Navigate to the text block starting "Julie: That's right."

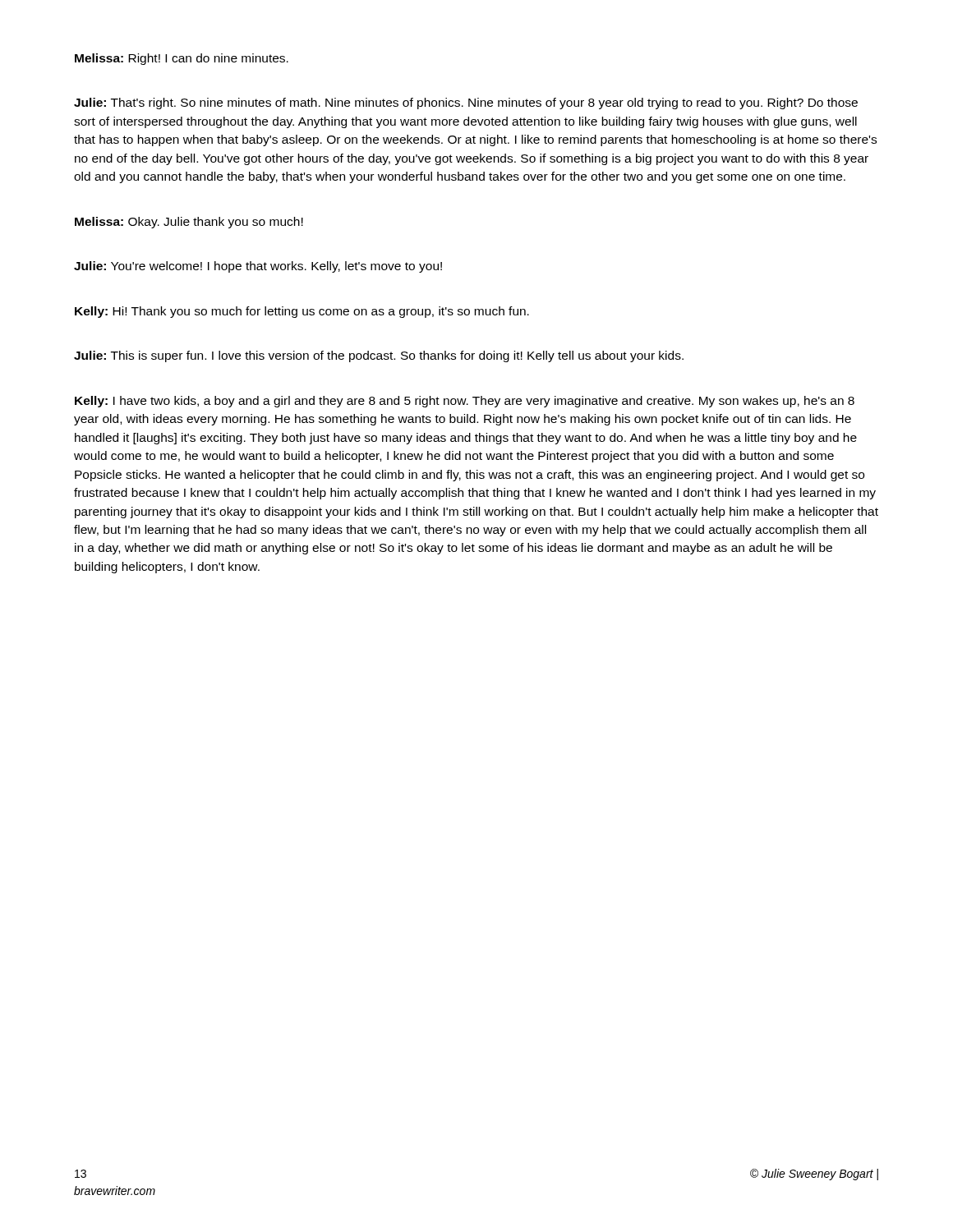point(476,140)
